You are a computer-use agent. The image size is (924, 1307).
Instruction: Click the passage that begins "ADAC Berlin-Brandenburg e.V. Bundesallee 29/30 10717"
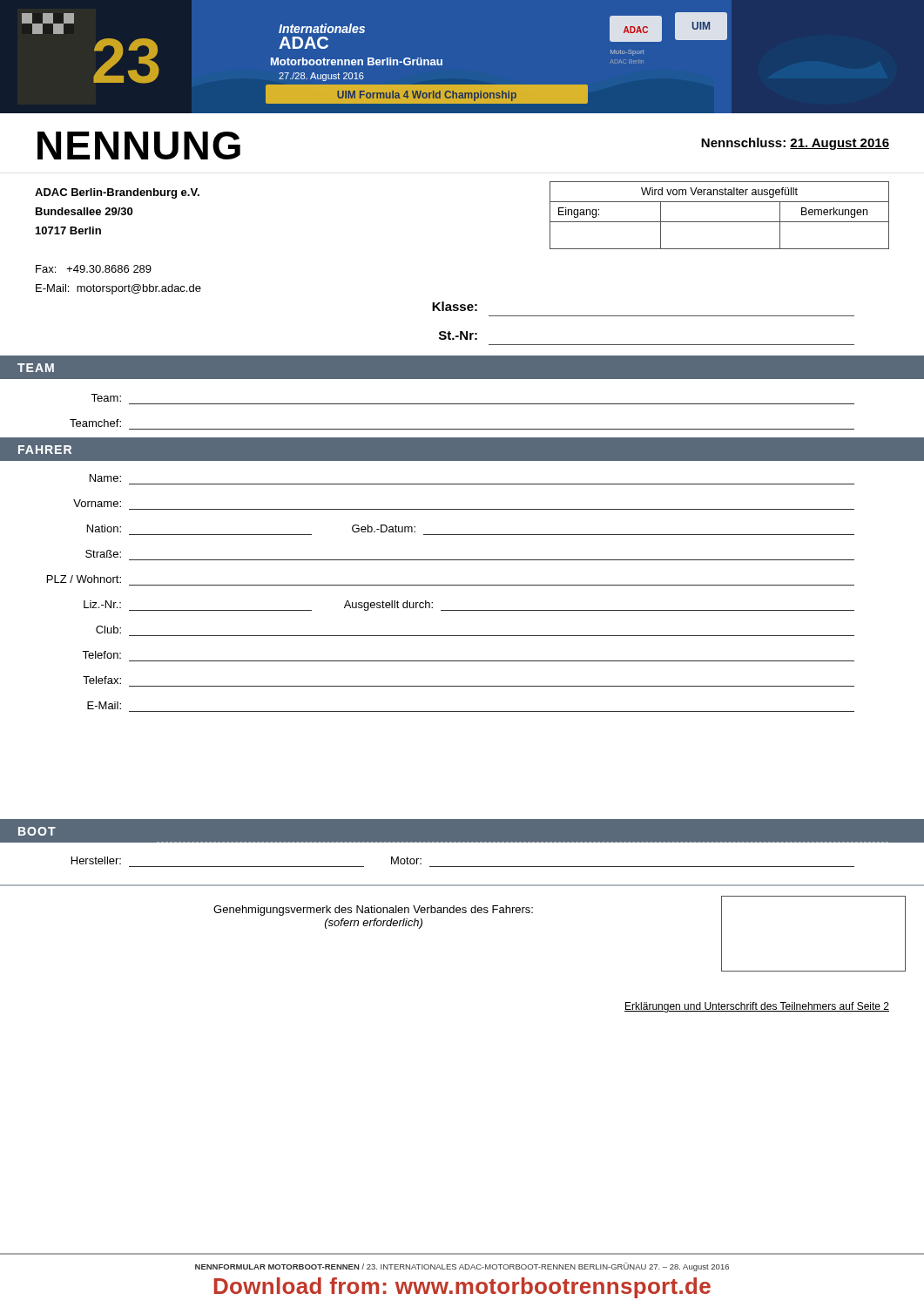117,193
